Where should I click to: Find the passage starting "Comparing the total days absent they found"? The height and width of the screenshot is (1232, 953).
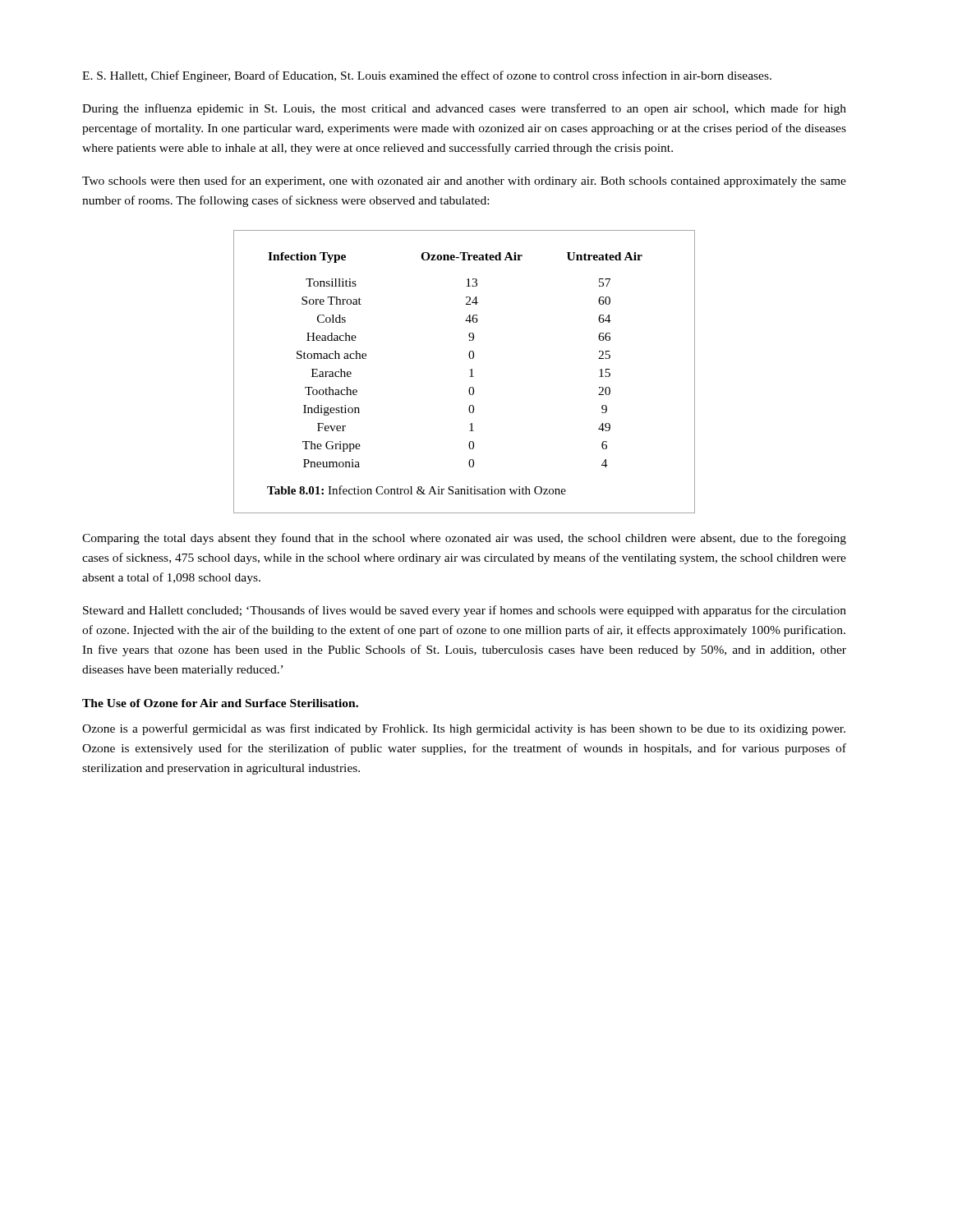point(464,557)
